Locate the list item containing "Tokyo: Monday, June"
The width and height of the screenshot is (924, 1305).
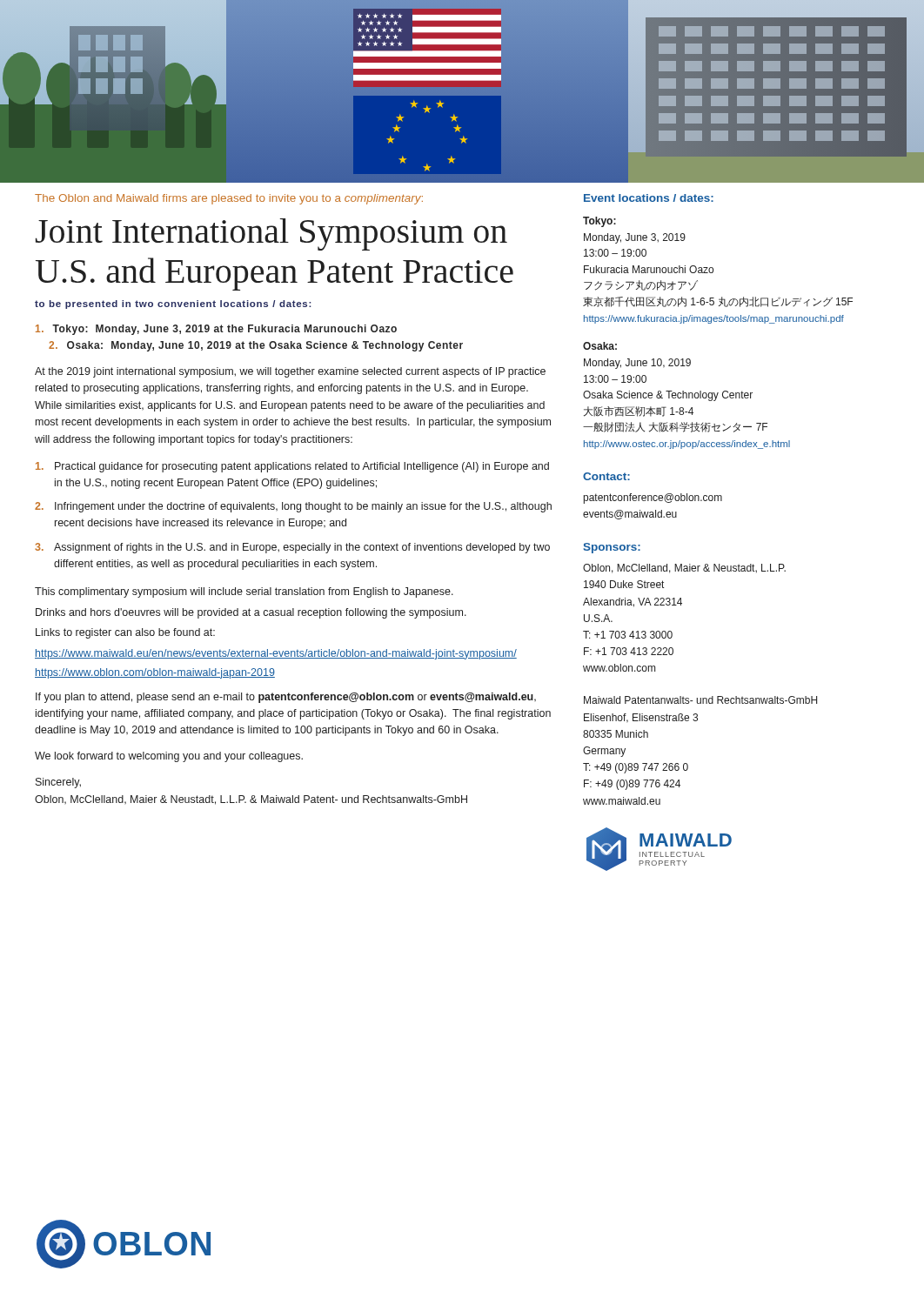click(216, 329)
